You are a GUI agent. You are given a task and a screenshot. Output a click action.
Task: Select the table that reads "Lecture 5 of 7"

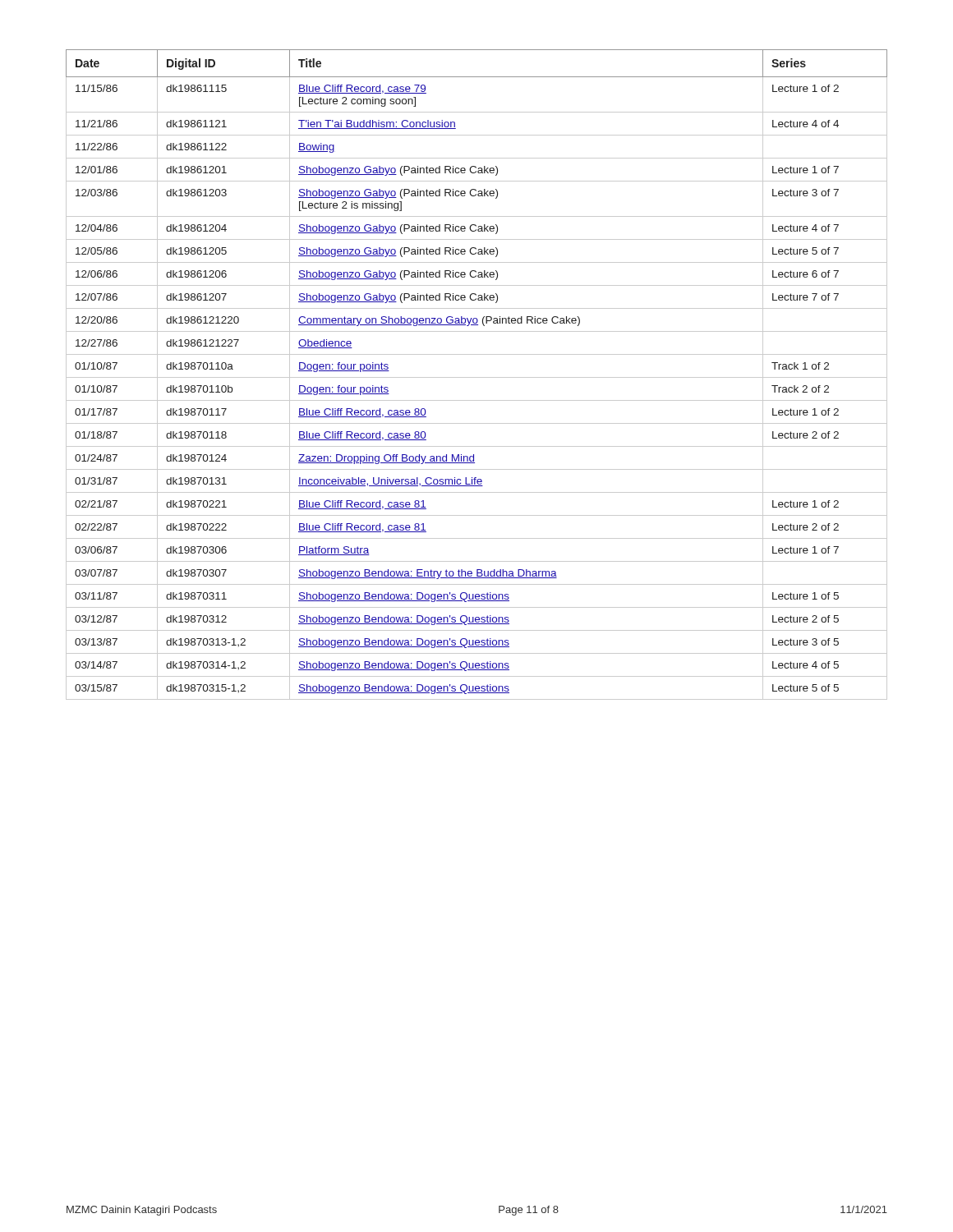click(x=476, y=375)
